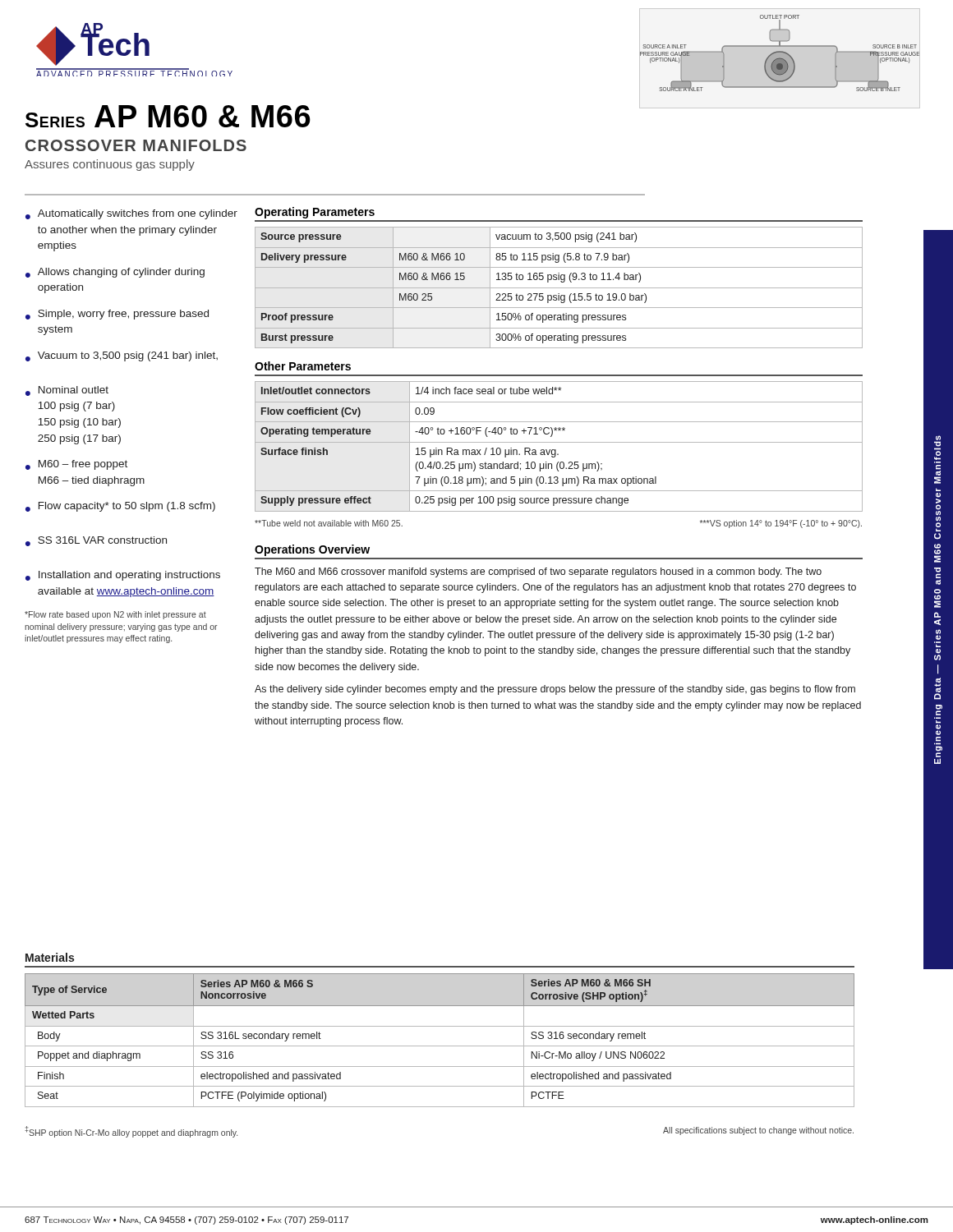
Task: Navigate to the text starting "Flow rate based upon N2 with inlet"
Action: [x=121, y=626]
